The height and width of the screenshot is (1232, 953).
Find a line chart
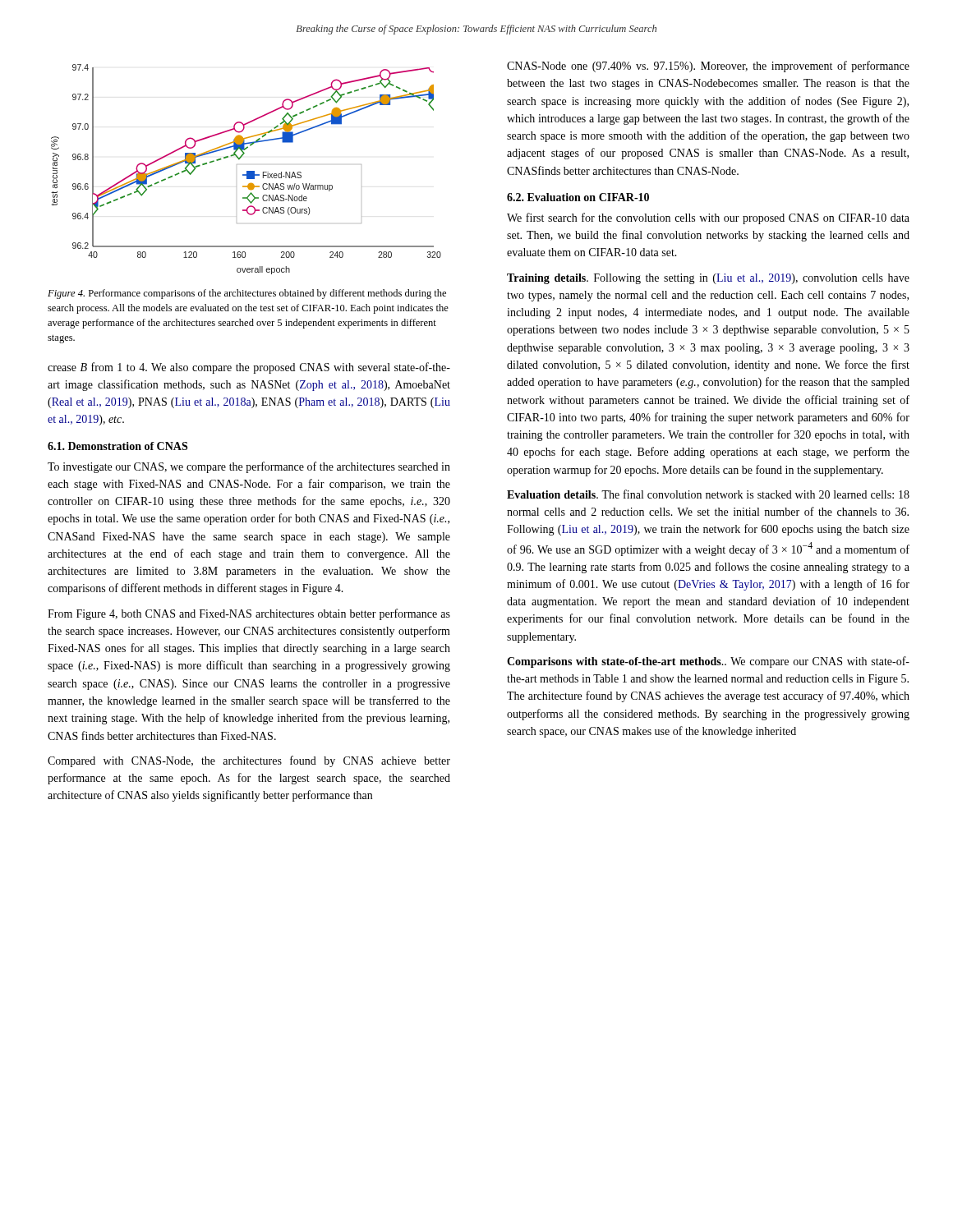pos(248,169)
